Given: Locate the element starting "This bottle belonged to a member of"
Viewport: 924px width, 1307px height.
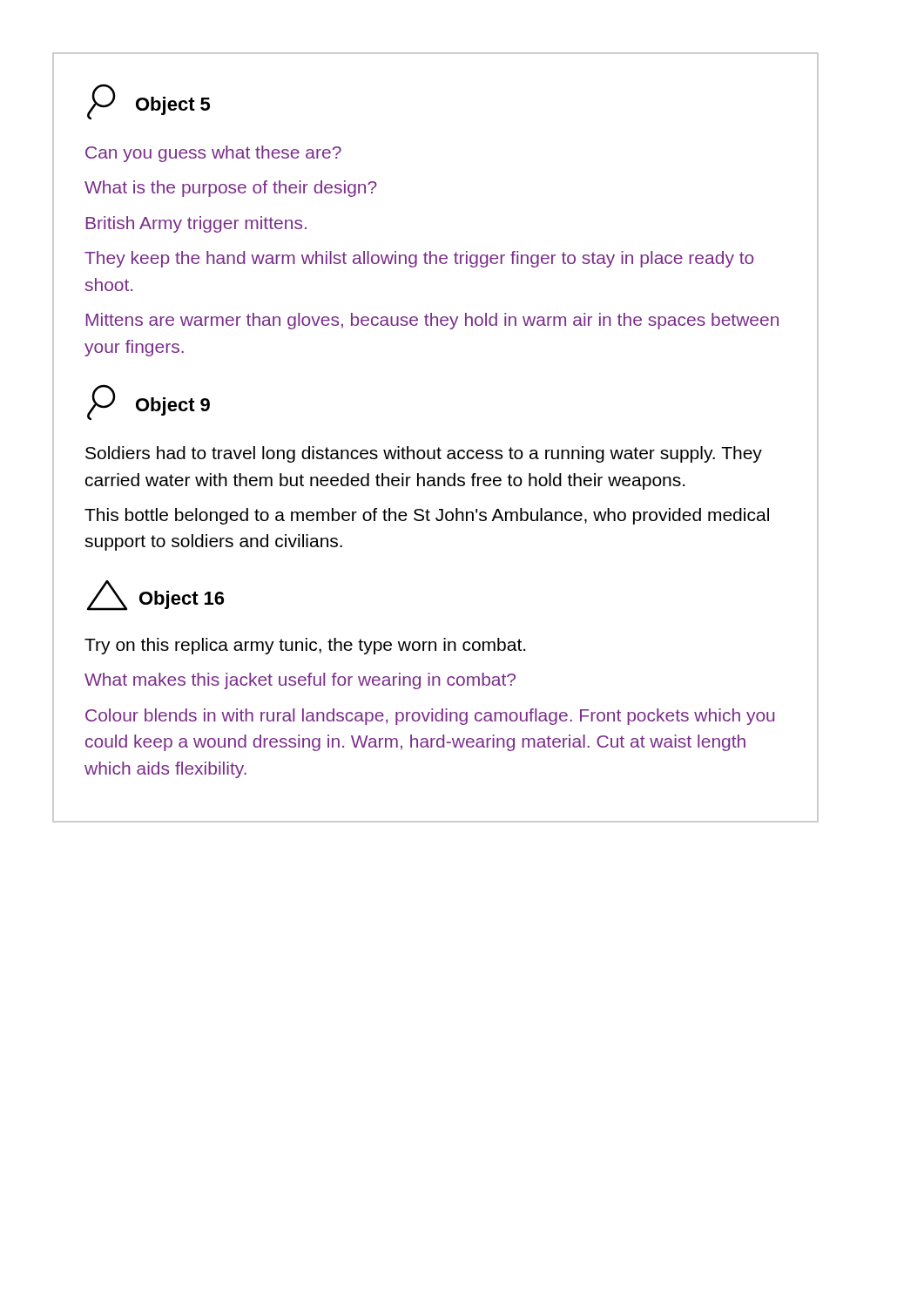Looking at the screenshot, I should click(x=427, y=528).
